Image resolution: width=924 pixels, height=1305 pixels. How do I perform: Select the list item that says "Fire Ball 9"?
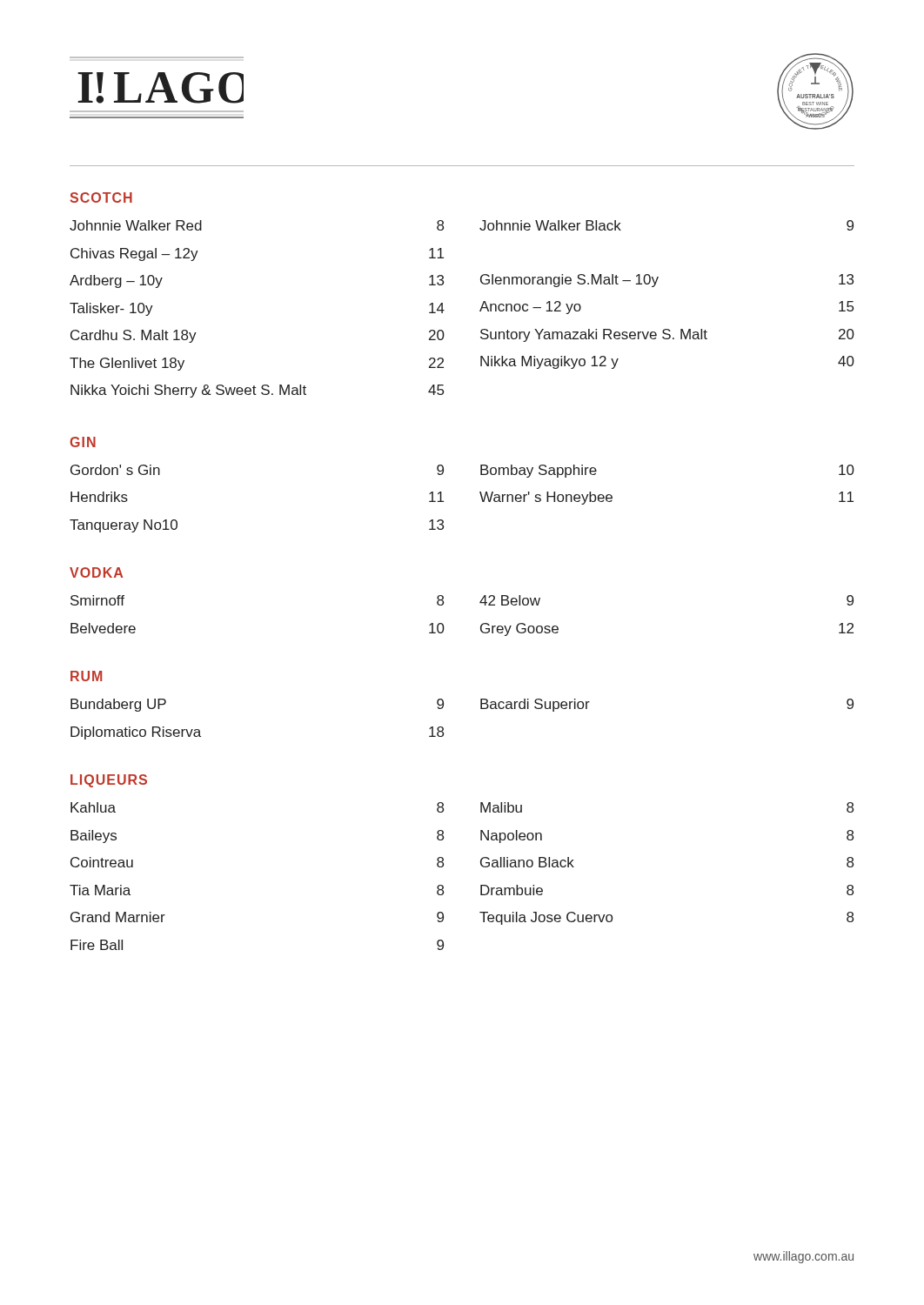click(x=88, y=944)
